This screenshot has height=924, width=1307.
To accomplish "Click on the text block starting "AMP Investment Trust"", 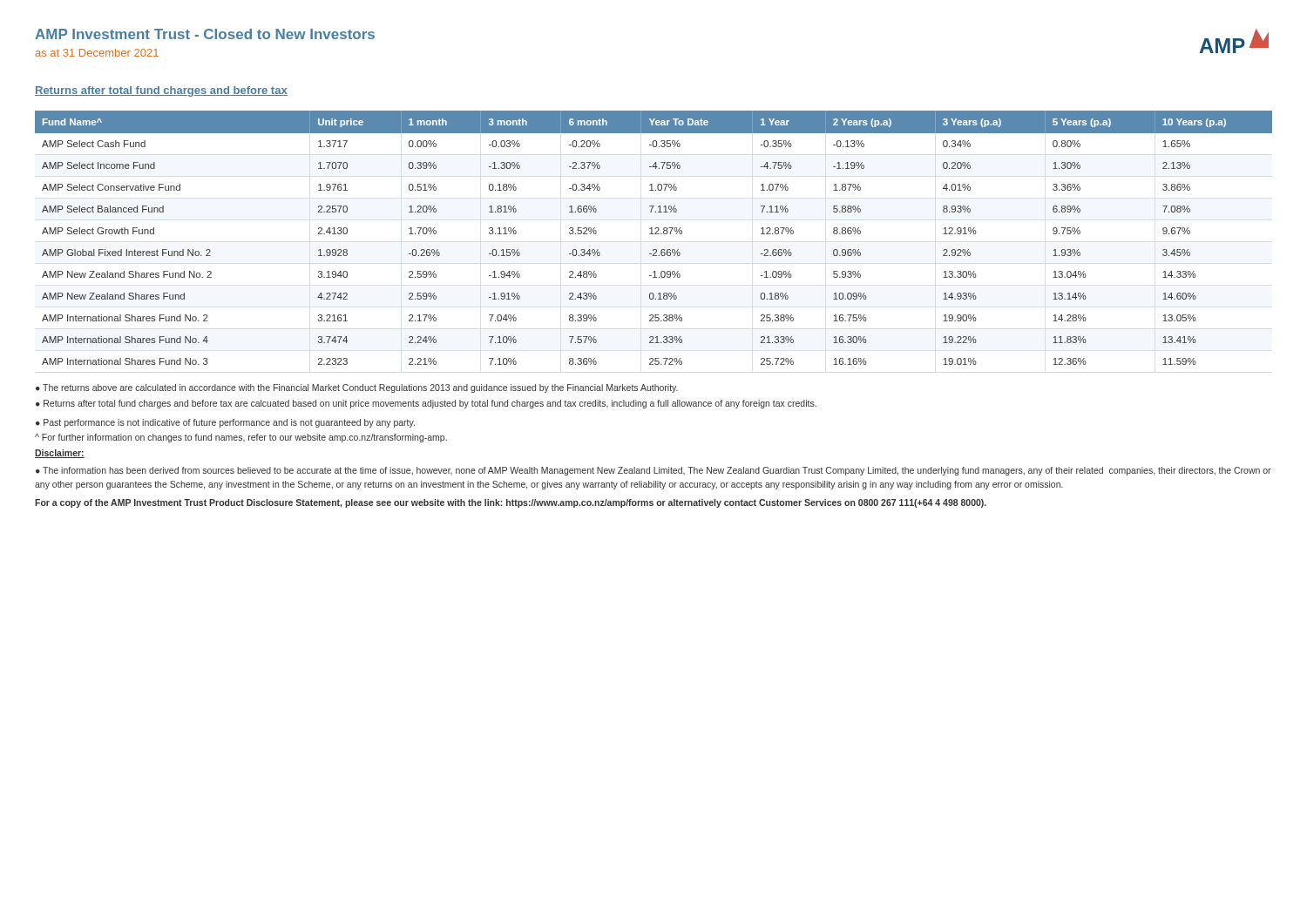I will click(x=205, y=34).
